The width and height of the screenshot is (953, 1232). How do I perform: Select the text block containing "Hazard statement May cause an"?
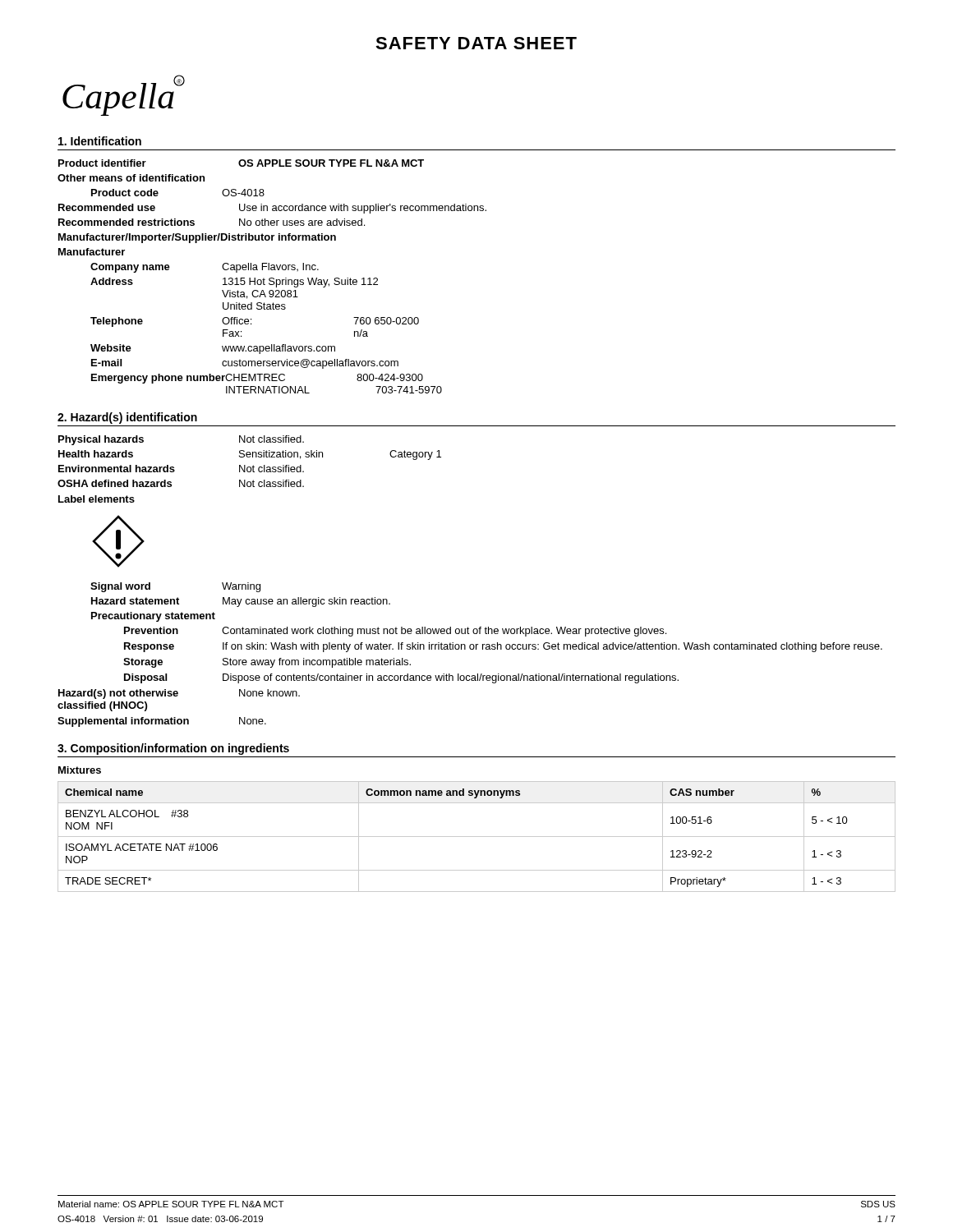[241, 602]
